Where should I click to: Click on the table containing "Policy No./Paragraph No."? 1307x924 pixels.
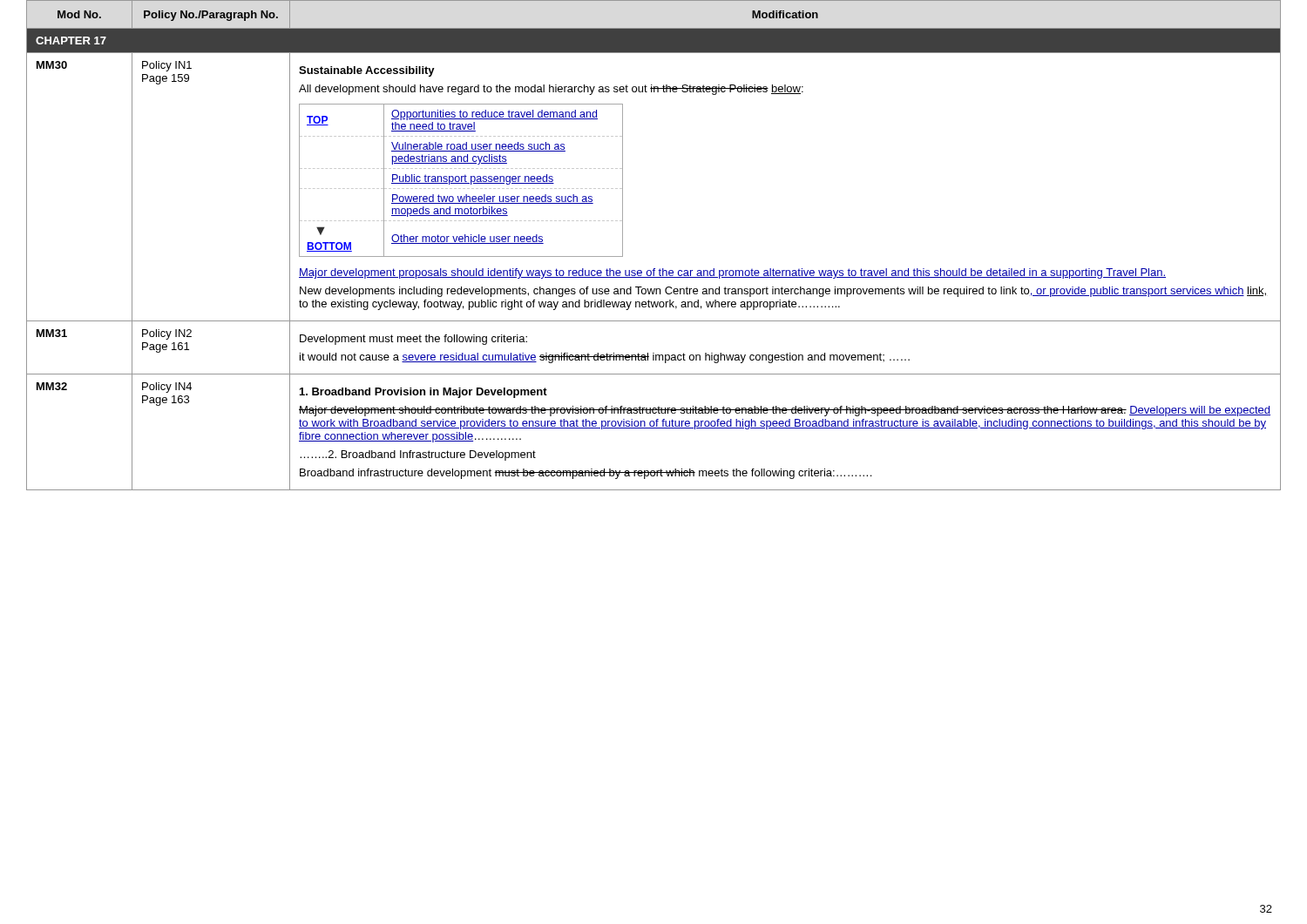point(654,245)
